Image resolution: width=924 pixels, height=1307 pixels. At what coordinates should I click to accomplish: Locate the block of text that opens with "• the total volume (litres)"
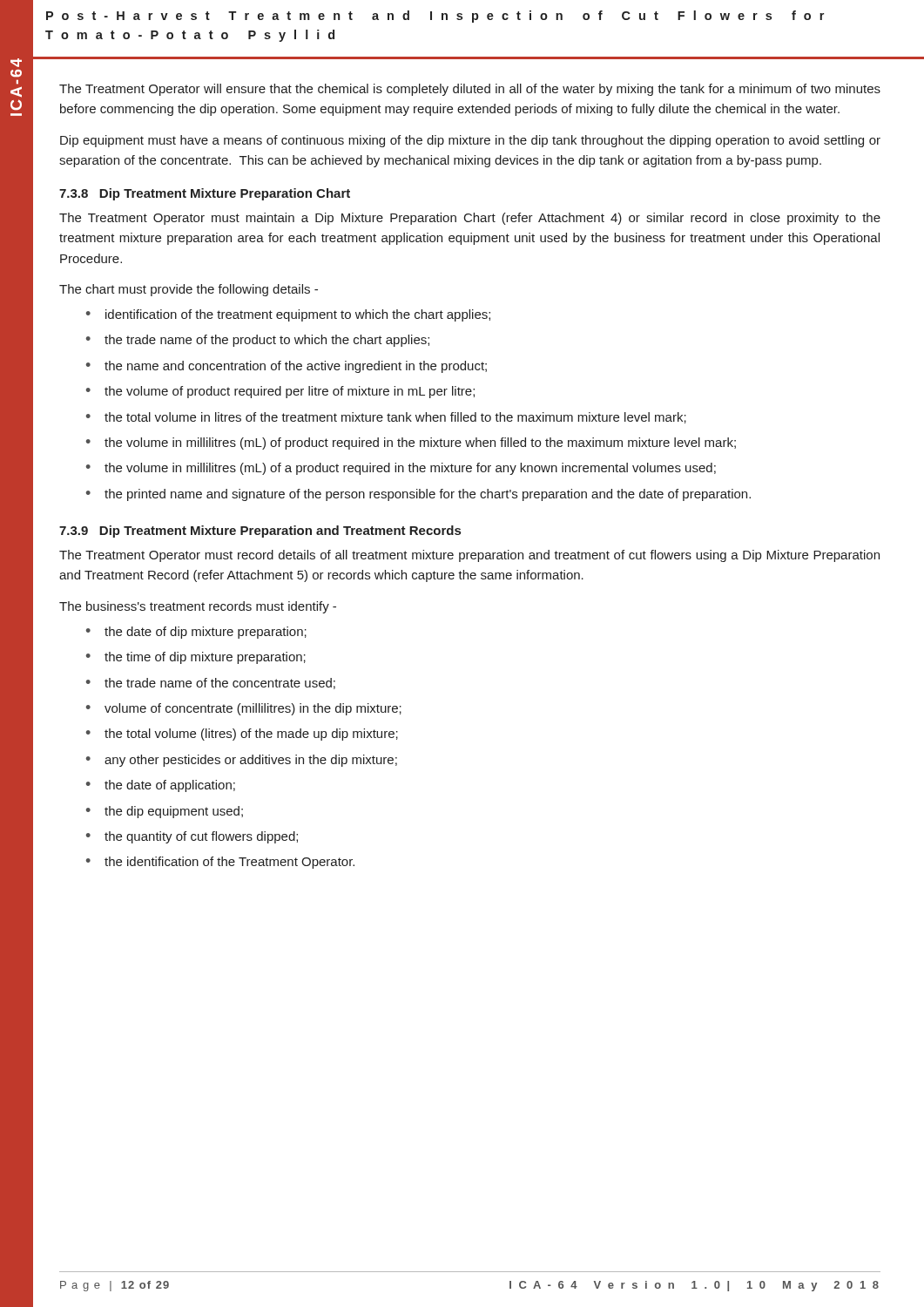(x=242, y=735)
